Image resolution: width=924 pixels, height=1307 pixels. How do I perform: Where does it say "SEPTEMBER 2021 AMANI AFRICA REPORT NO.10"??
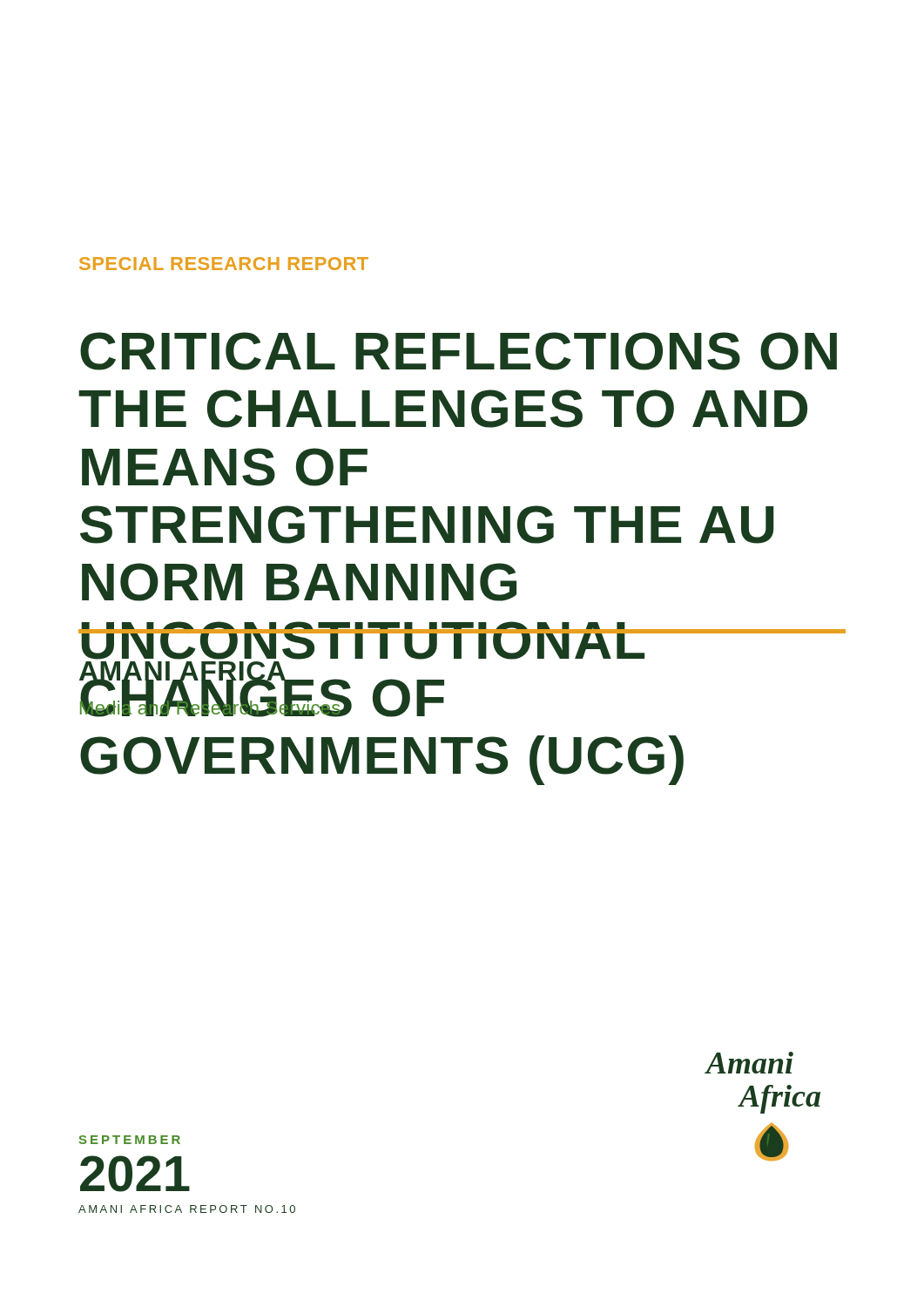point(188,1174)
